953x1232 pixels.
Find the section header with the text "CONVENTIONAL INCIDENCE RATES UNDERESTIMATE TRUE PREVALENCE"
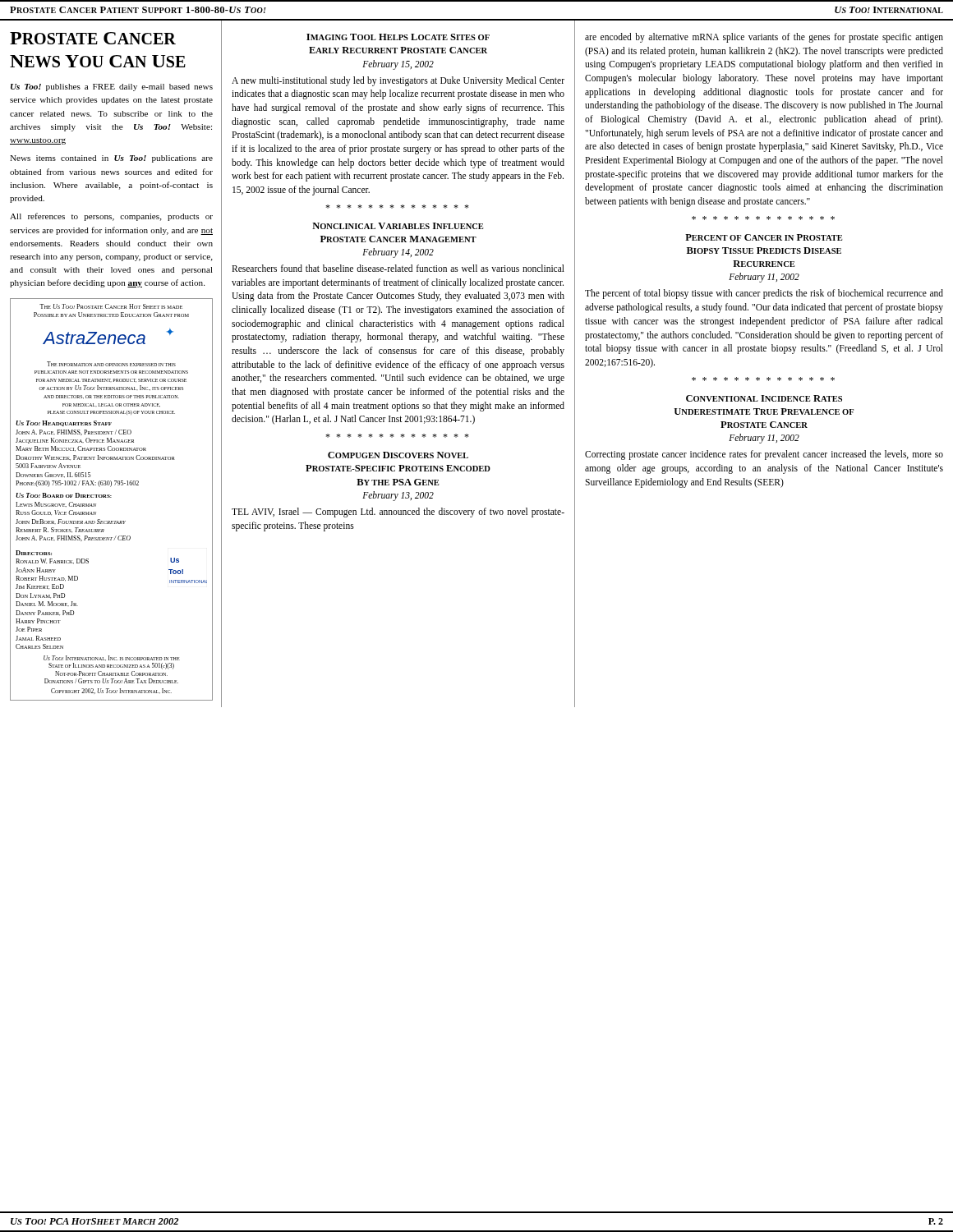point(764,411)
